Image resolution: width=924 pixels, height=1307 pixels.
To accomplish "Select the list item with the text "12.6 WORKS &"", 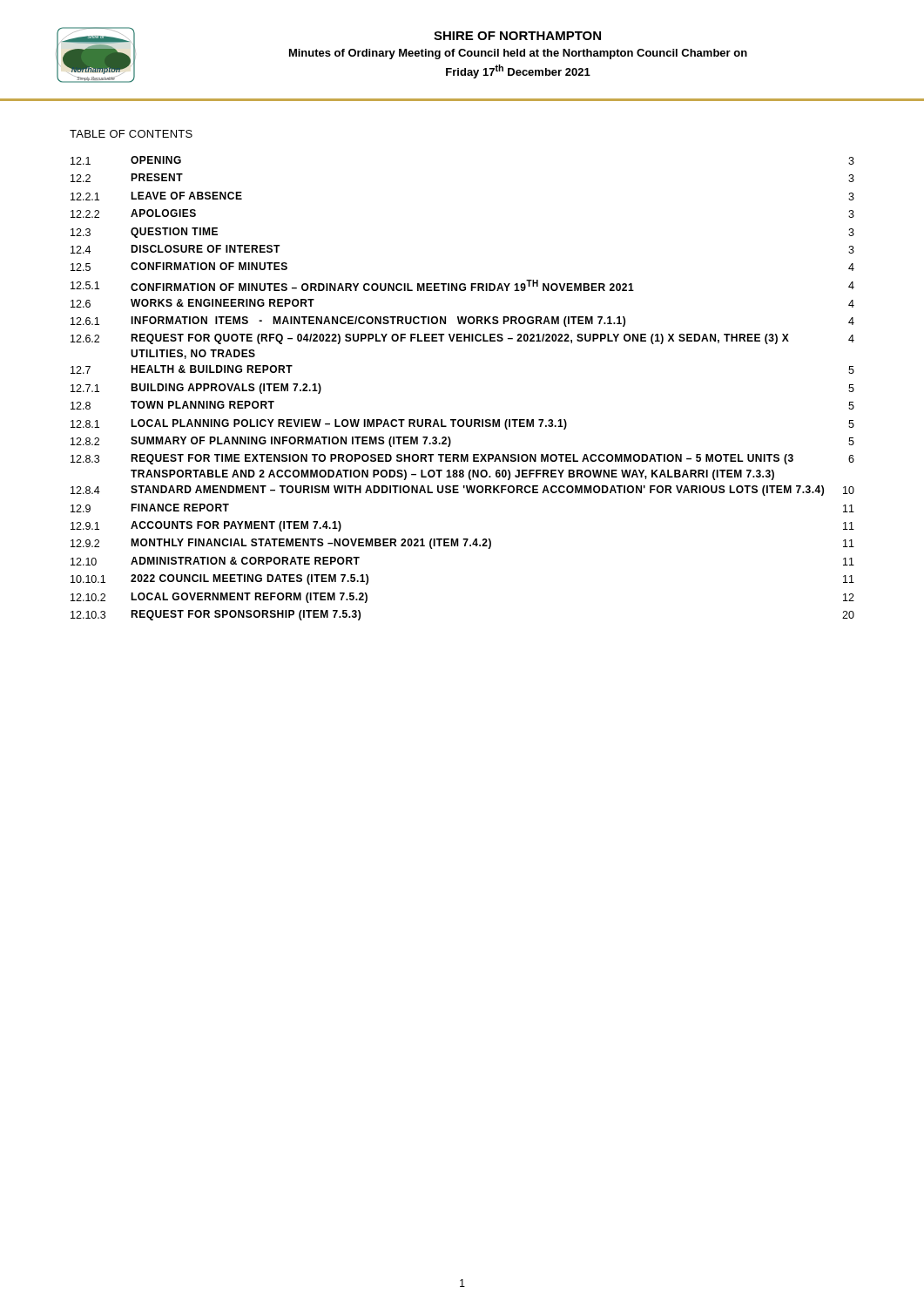I will click(x=77, y=302).
